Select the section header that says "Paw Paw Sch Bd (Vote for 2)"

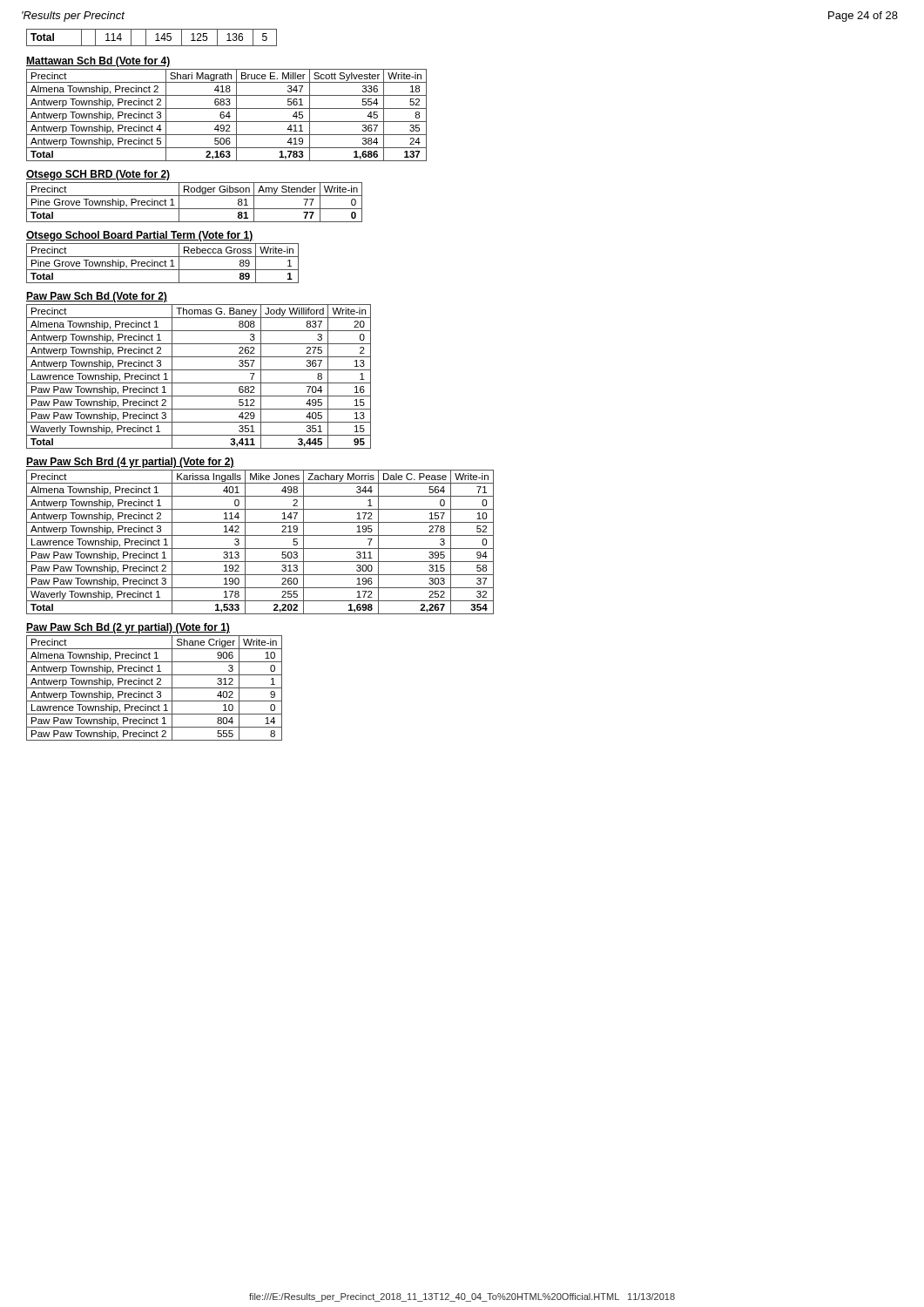pyautogui.click(x=97, y=296)
